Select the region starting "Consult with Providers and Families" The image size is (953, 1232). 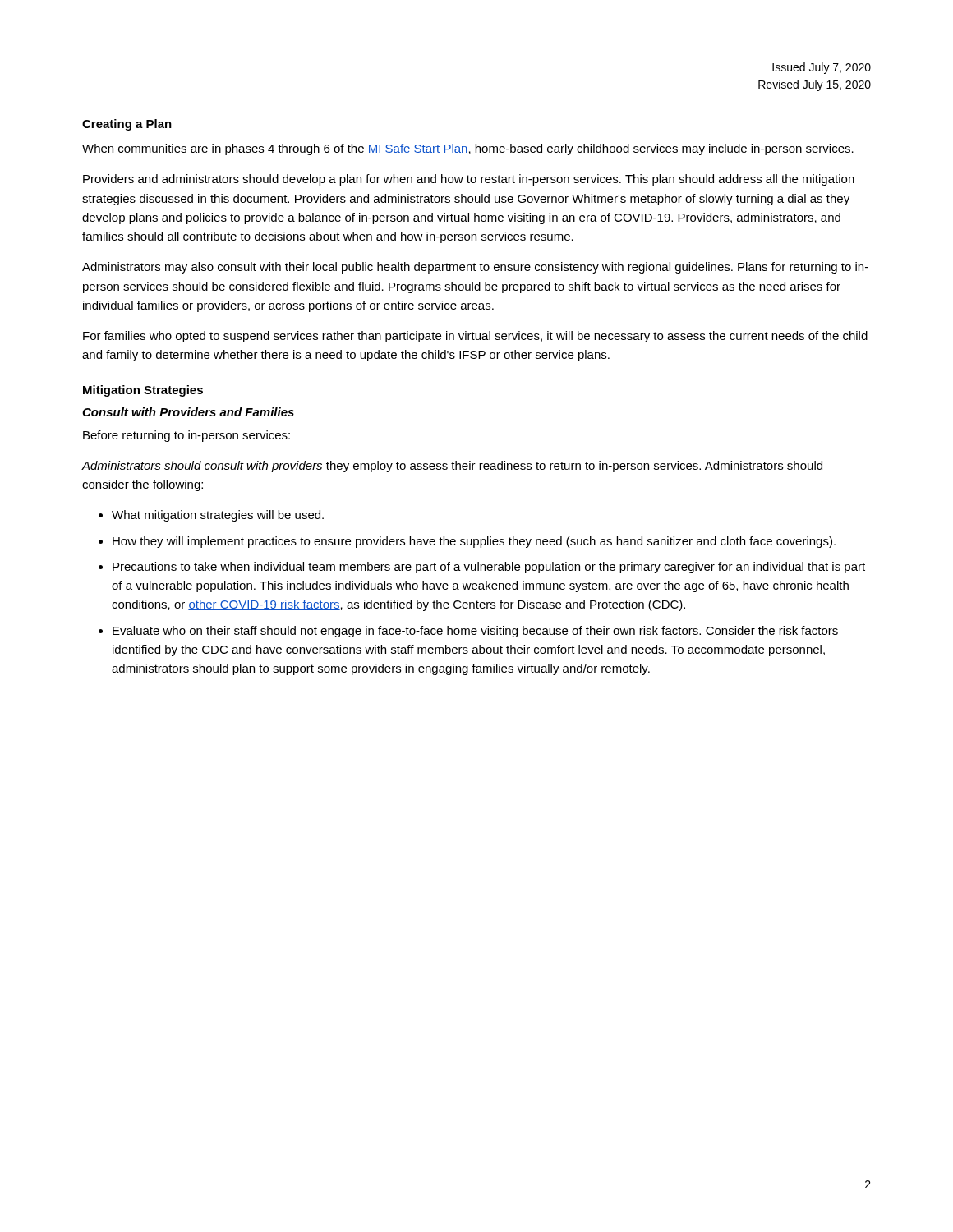pos(188,411)
